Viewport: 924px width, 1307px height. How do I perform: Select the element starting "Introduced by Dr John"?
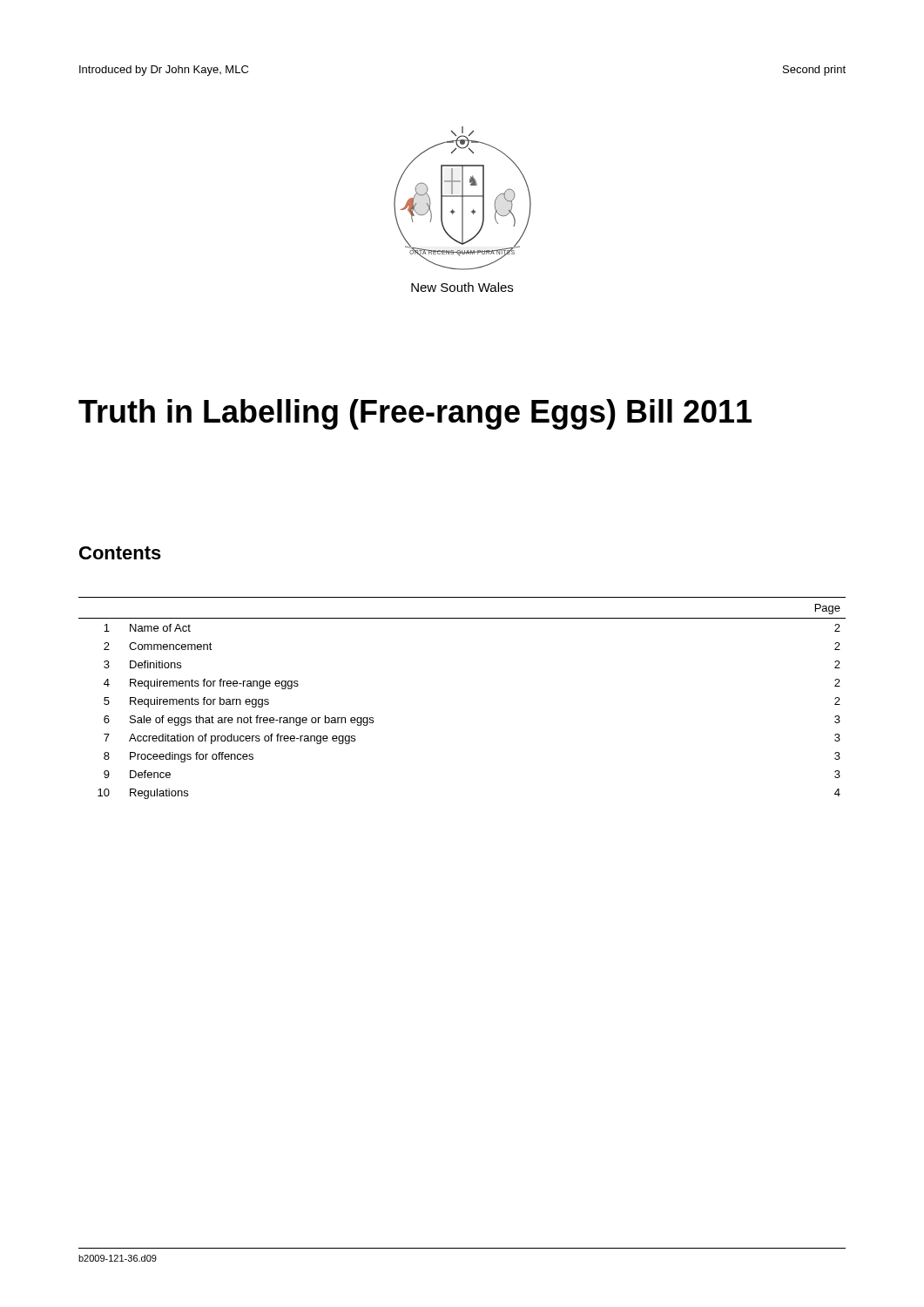tap(164, 69)
